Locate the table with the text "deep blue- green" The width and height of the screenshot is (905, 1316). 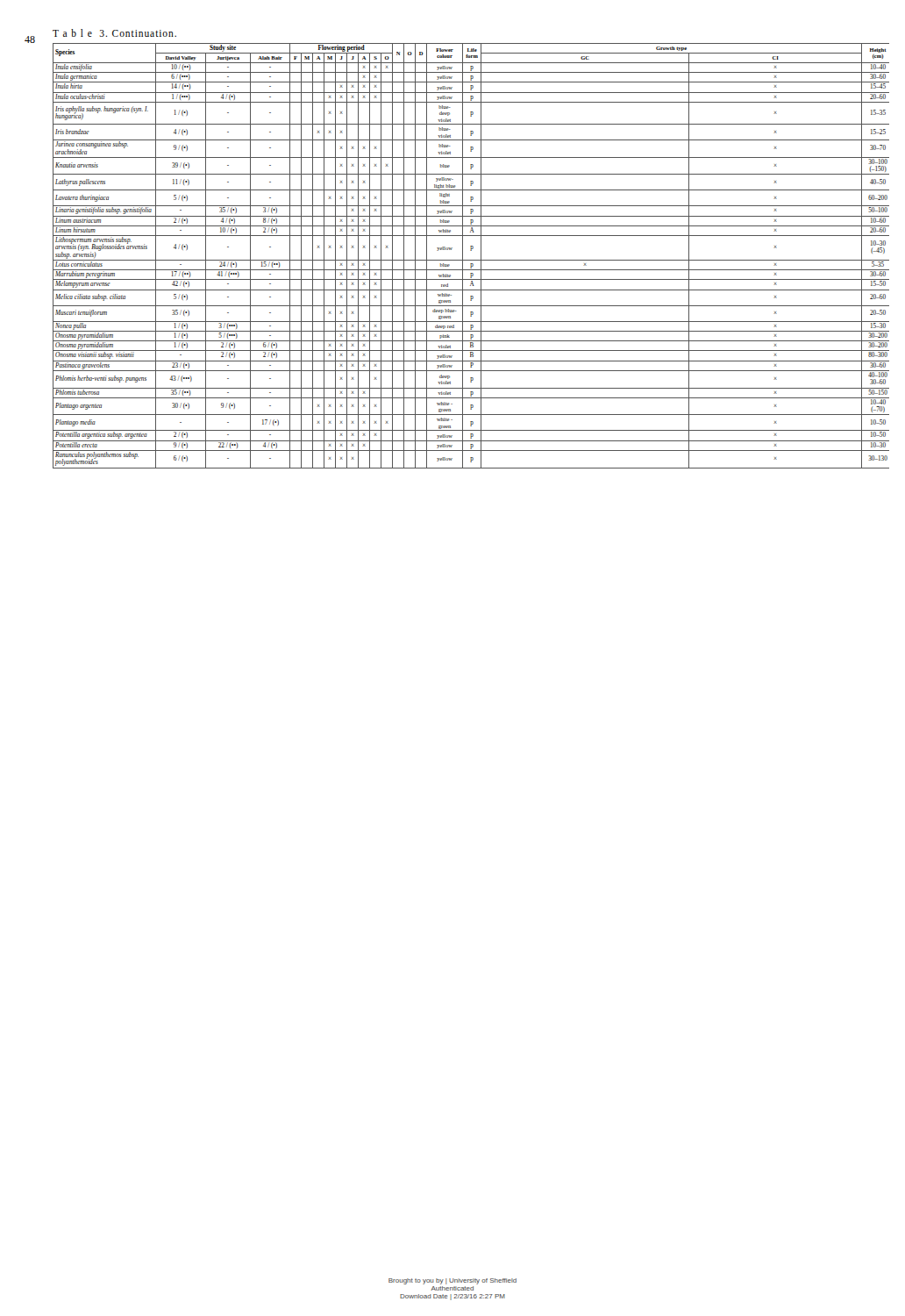pyautogui.click(x=471, y=256)
